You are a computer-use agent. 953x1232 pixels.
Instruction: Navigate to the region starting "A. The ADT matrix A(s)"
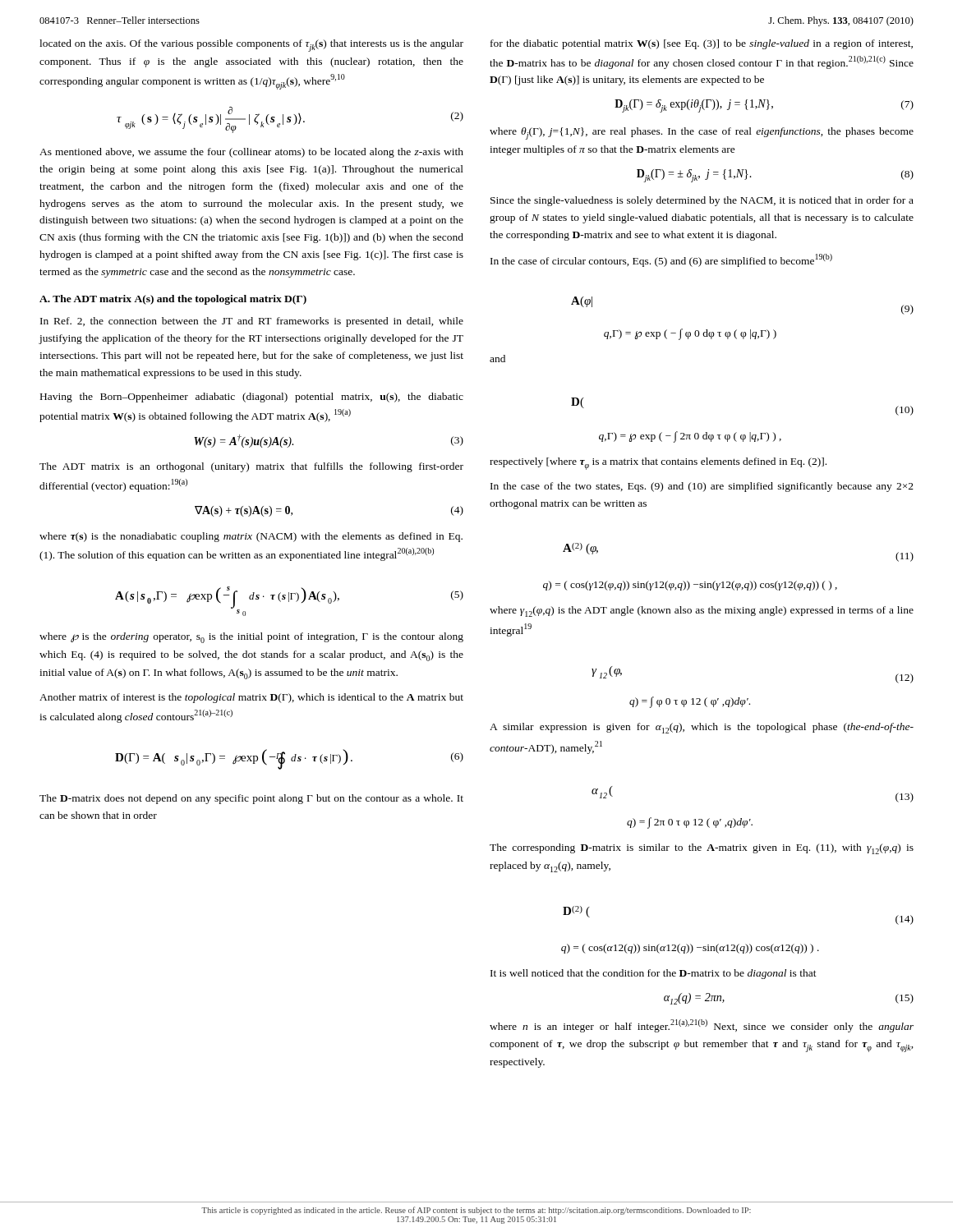tap(173, 299)
